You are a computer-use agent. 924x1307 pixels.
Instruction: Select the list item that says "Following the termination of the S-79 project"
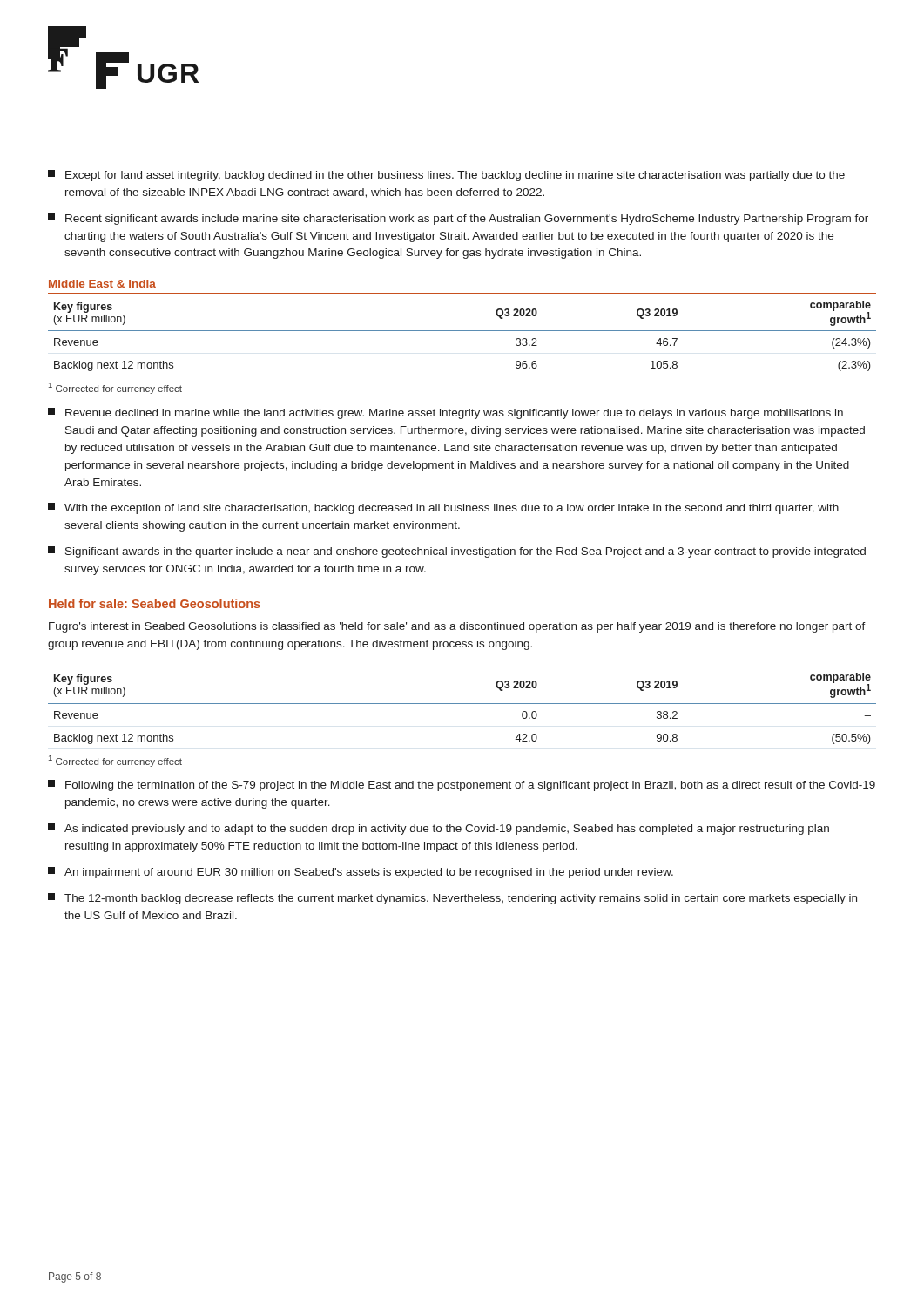tap(462, 794)
